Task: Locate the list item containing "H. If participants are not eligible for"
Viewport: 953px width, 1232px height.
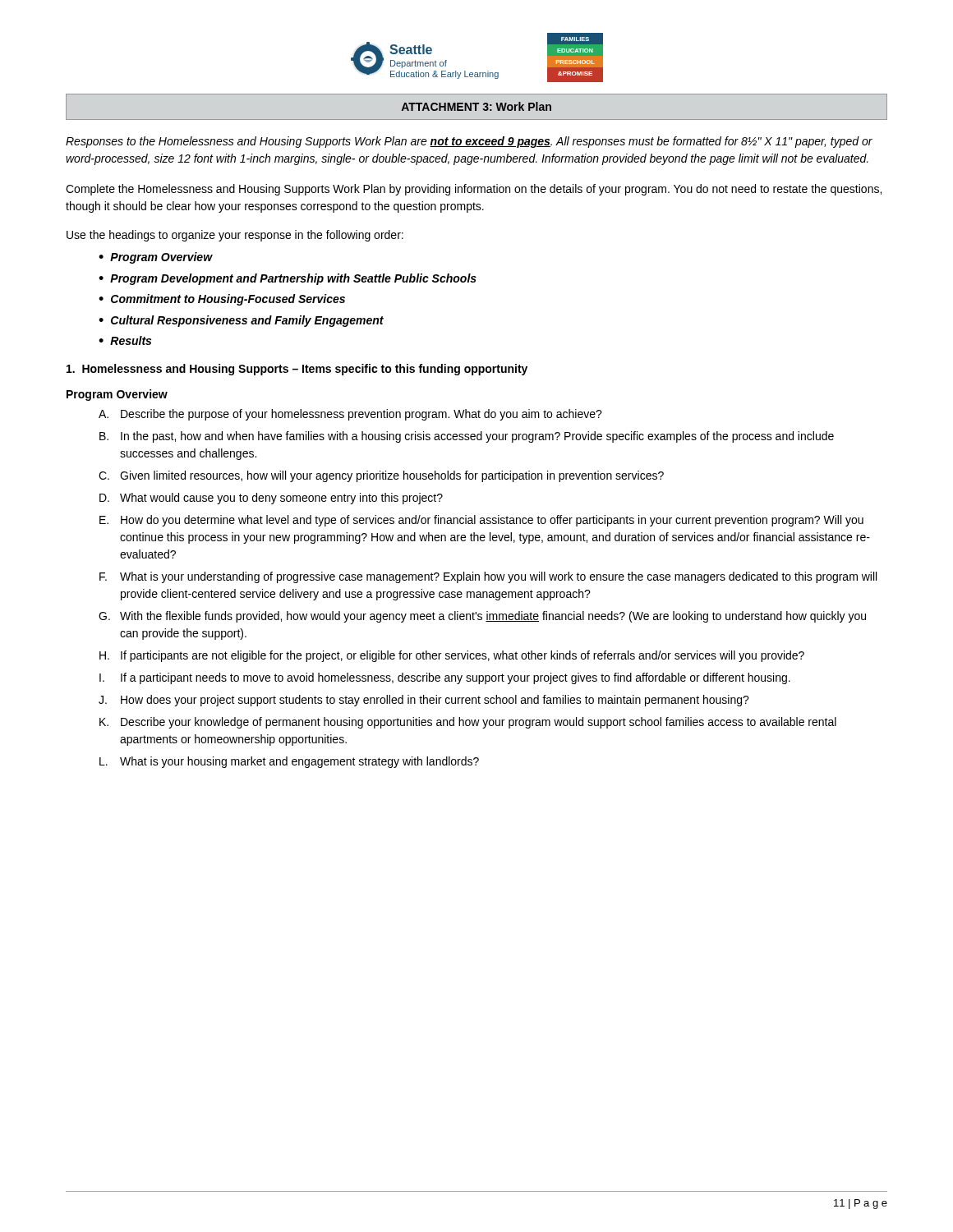Action: (452, 656)
